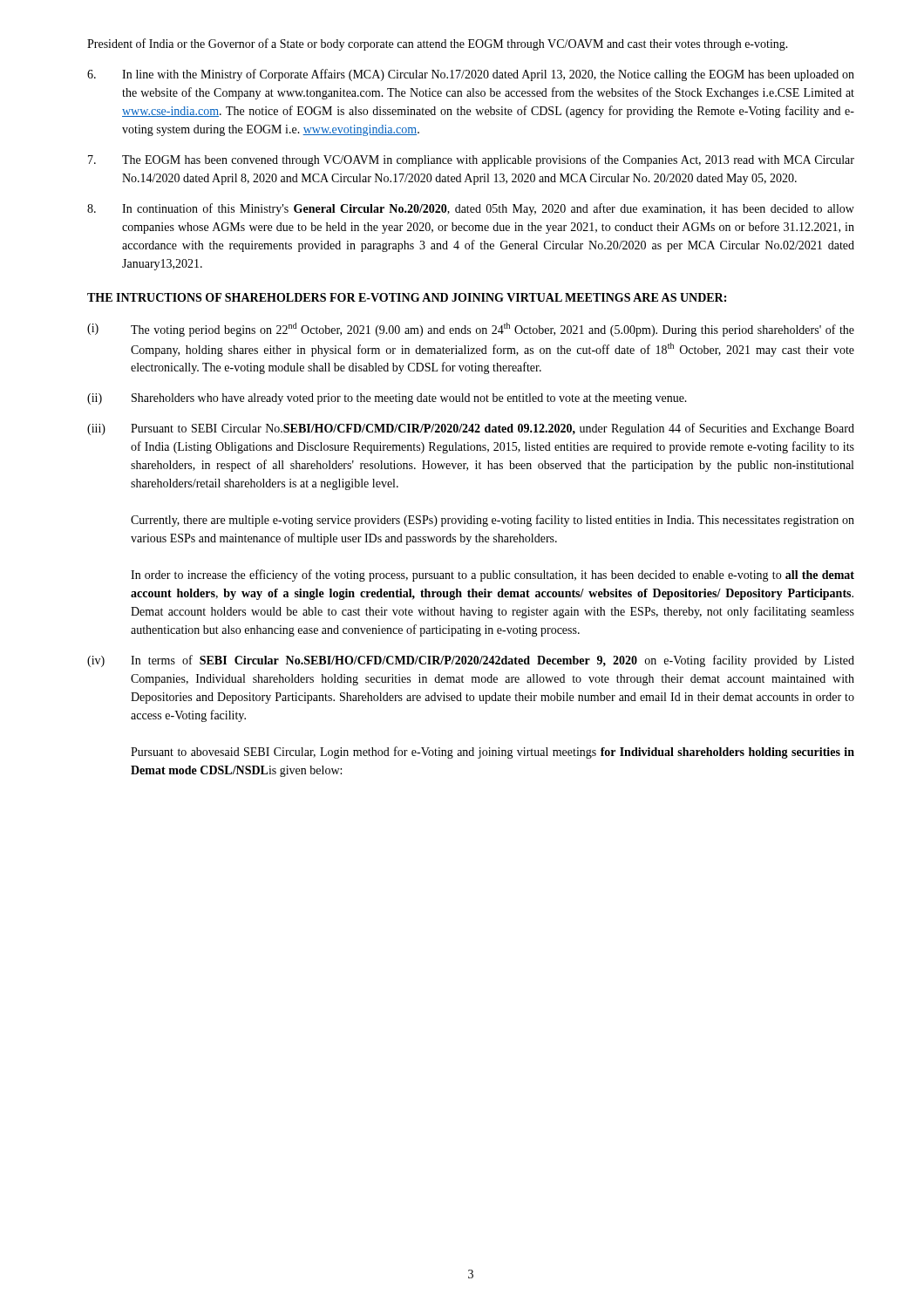924x1308 pixels.
Task: Select the list item that reads "8. In continuation of this Ministry's"
Action: 471,236
